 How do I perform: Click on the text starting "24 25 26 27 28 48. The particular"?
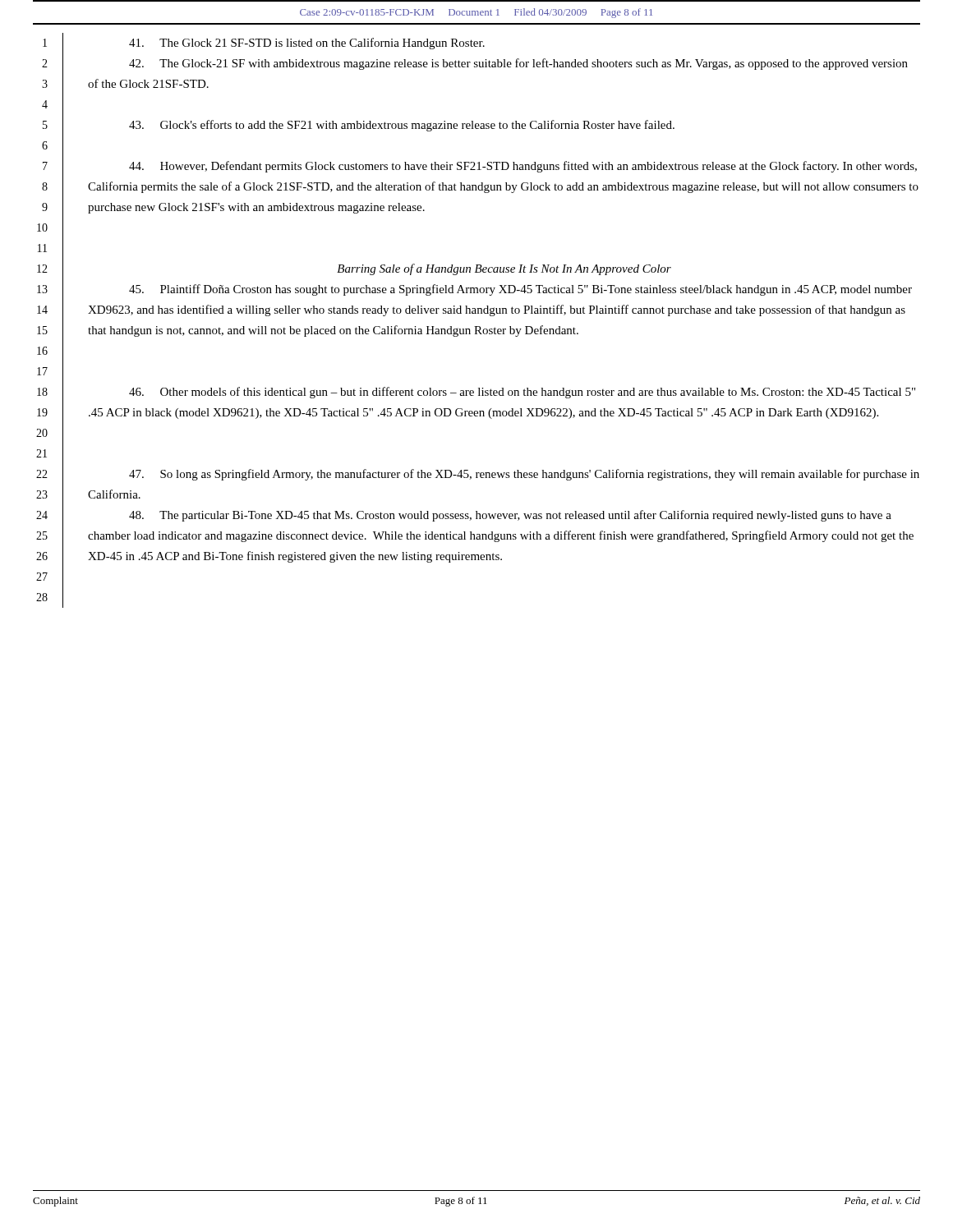pos(476,556)
